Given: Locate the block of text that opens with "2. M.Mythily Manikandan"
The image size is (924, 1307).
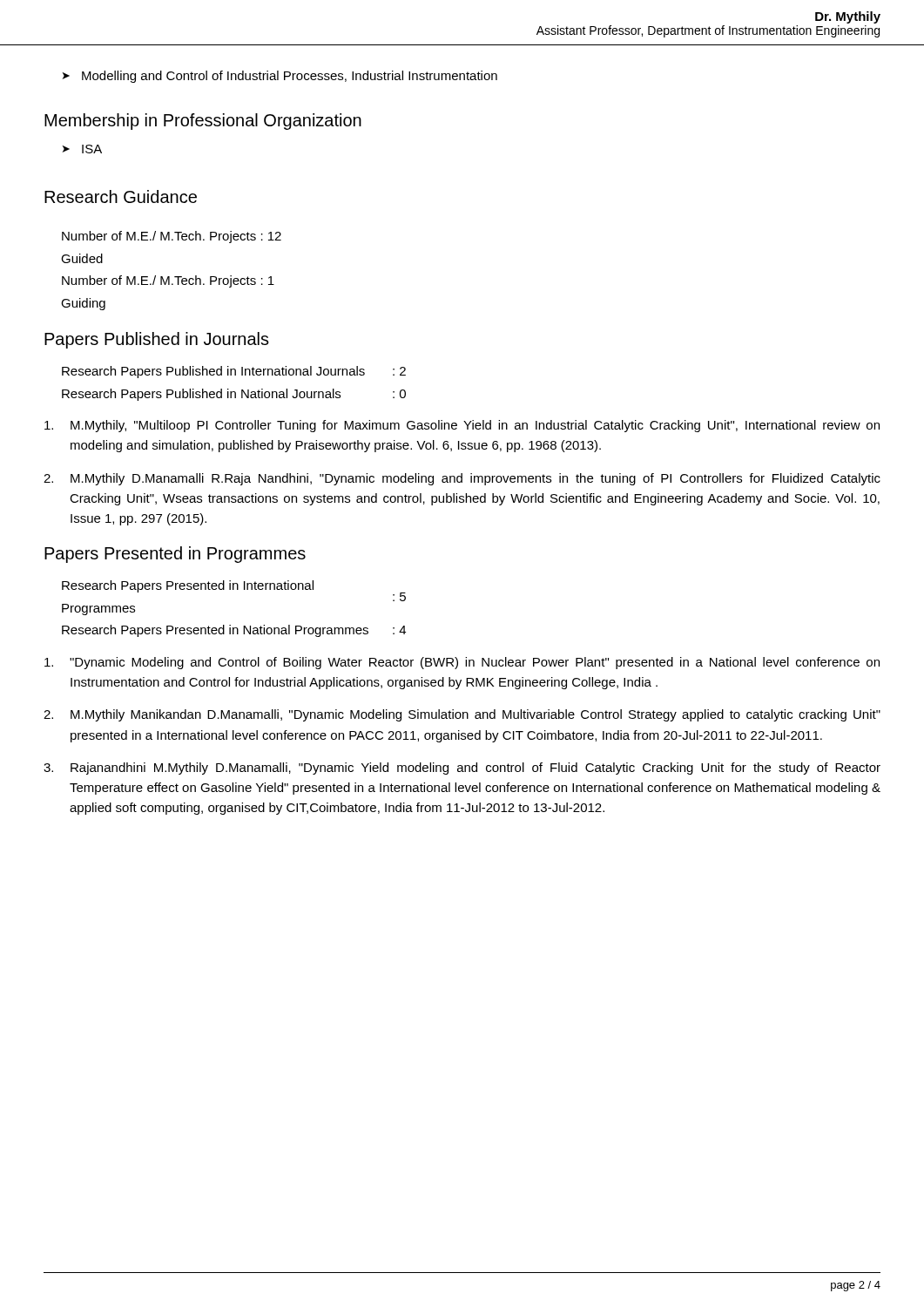Looking at the screenshot, I should coord(462,724).
